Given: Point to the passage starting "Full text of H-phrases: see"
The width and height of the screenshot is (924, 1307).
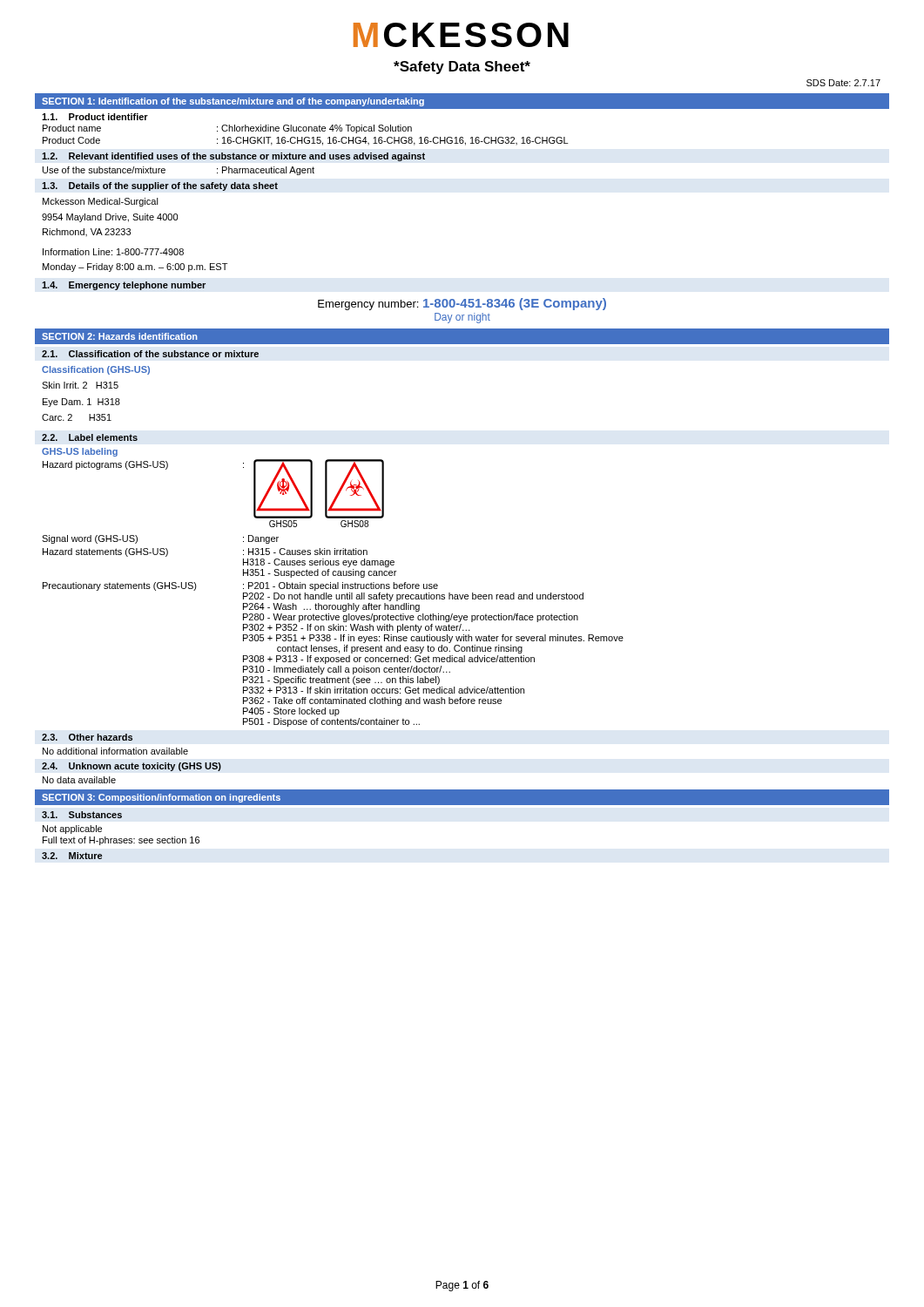Looking at the screenshot, I should [121, 840].
